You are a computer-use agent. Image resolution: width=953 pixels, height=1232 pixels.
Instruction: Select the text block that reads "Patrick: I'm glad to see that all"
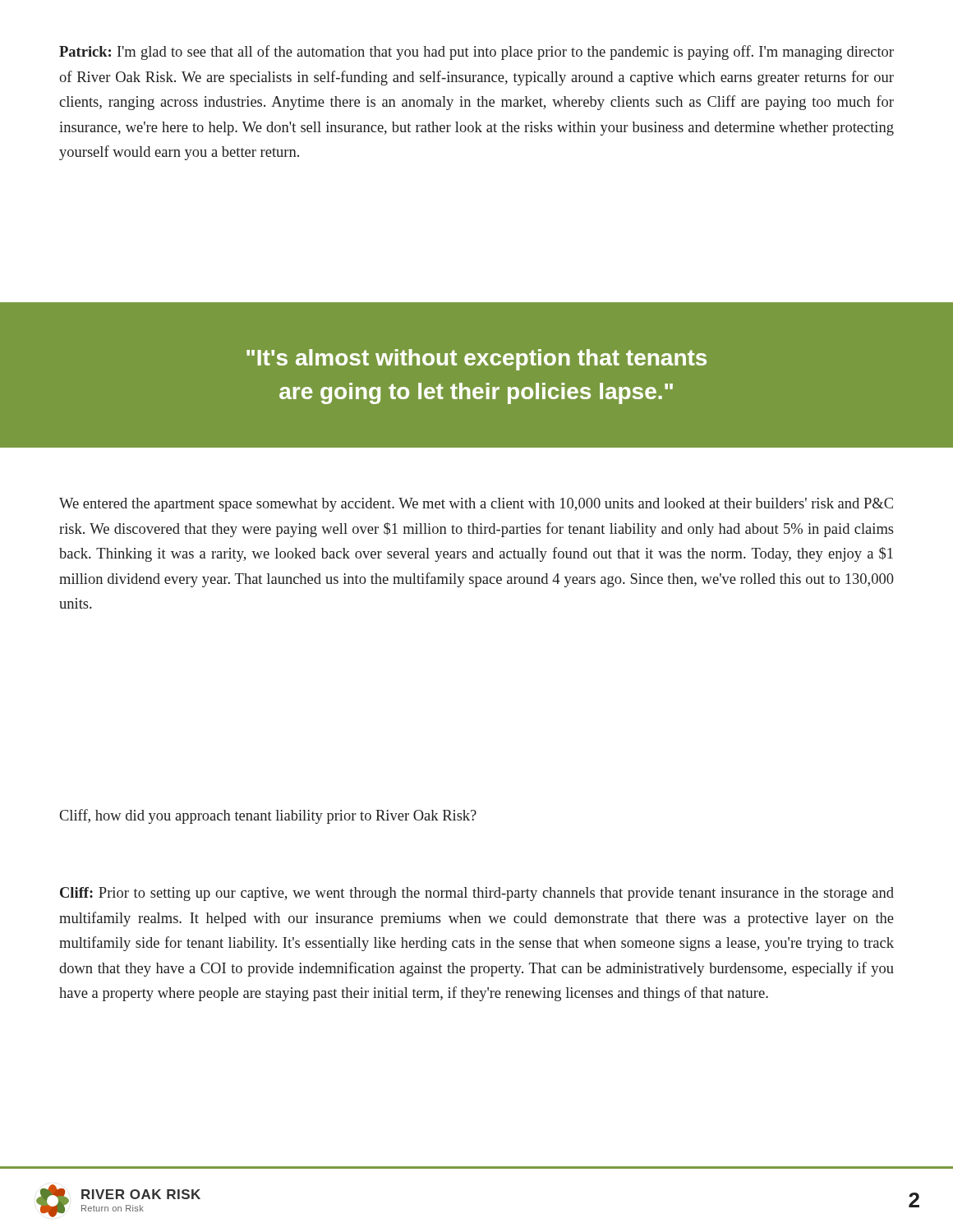(476, 102)
